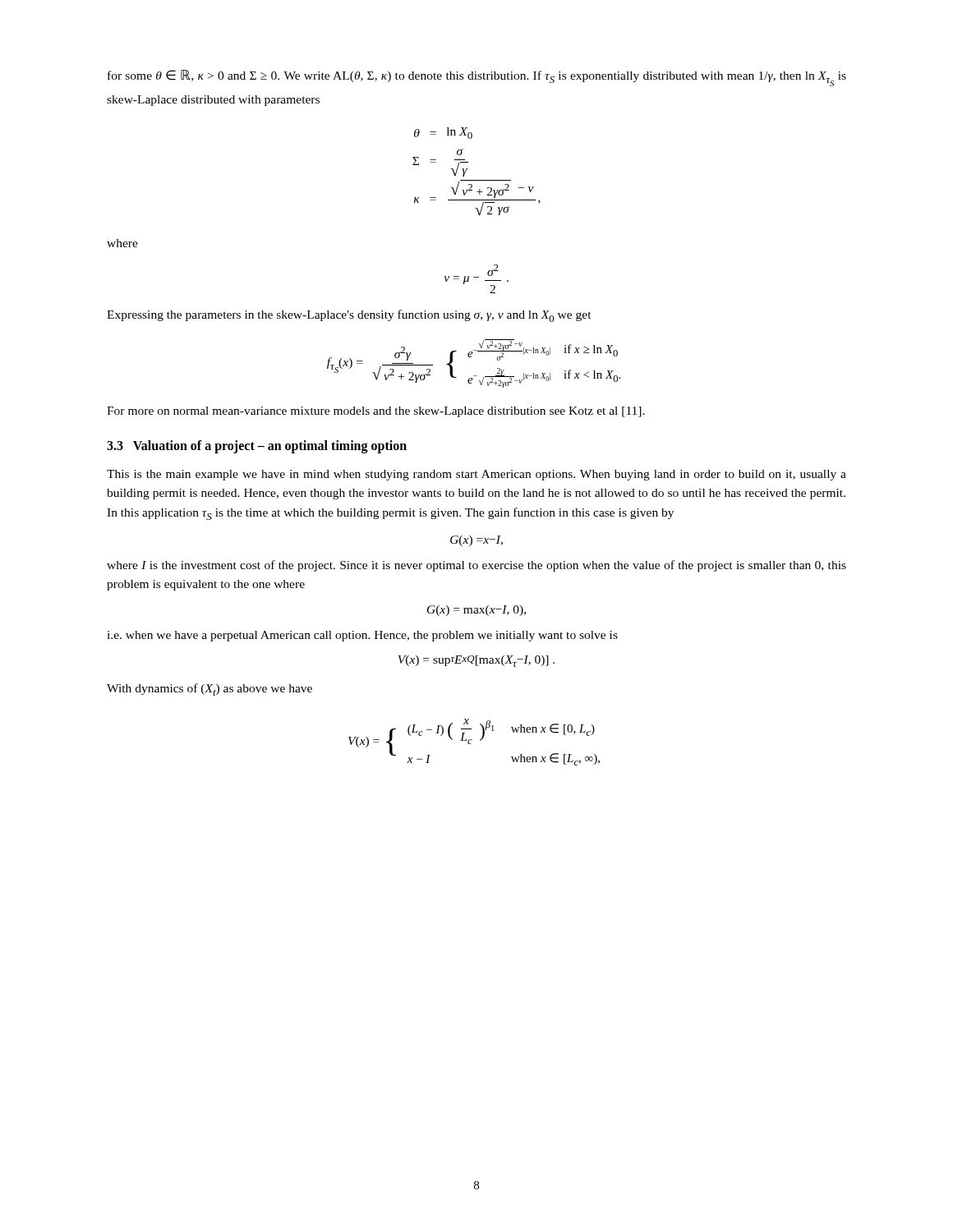Viewport: 953px width, 1232px height.
Task: Locate the formula that opens with "ν = μ −"
Action: (x=476, y=279)
